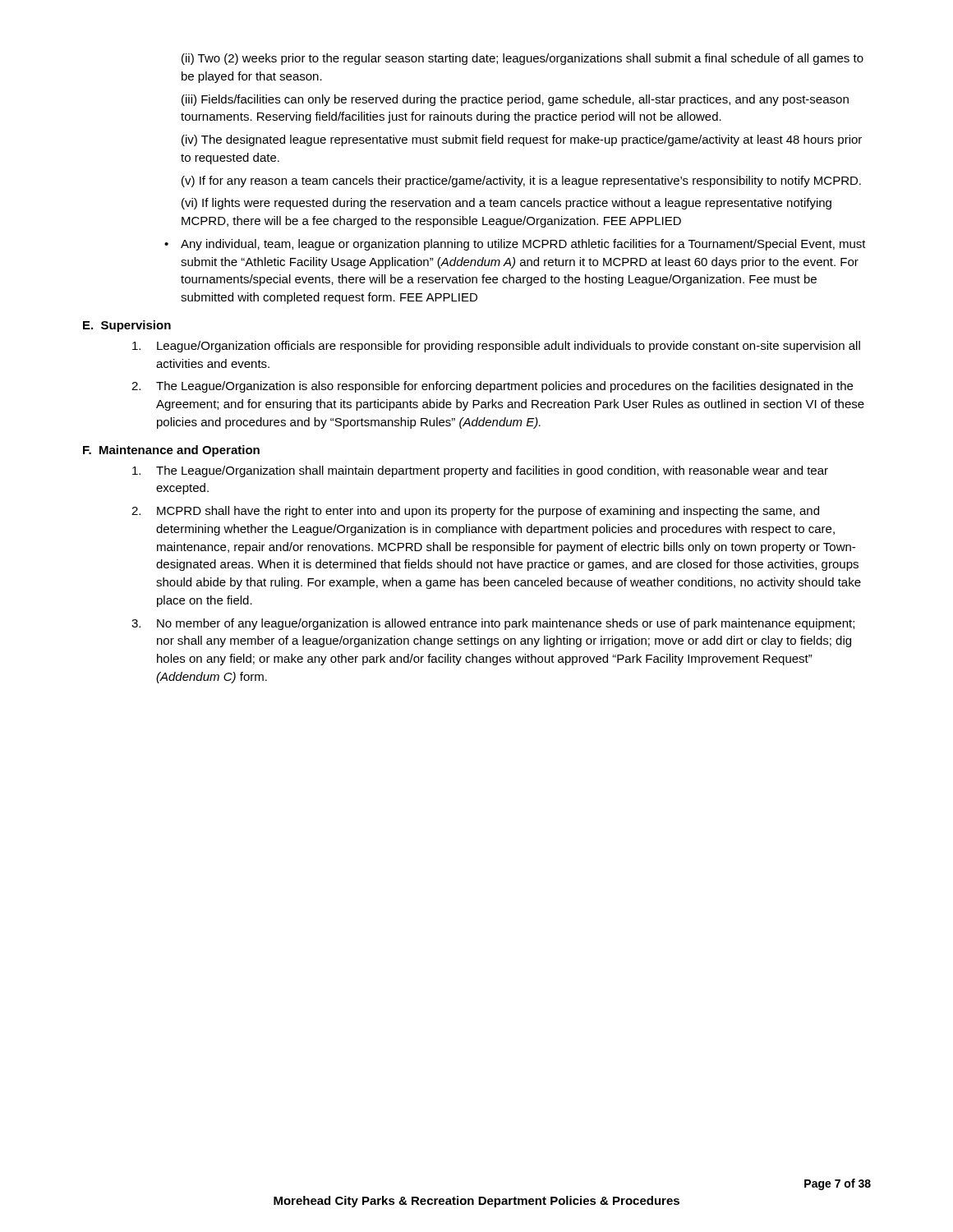Screen dimensions: 1232x953
Task: Navigate to the passage starting "(v) If for any reason a"
Action: tap(521, 180)
